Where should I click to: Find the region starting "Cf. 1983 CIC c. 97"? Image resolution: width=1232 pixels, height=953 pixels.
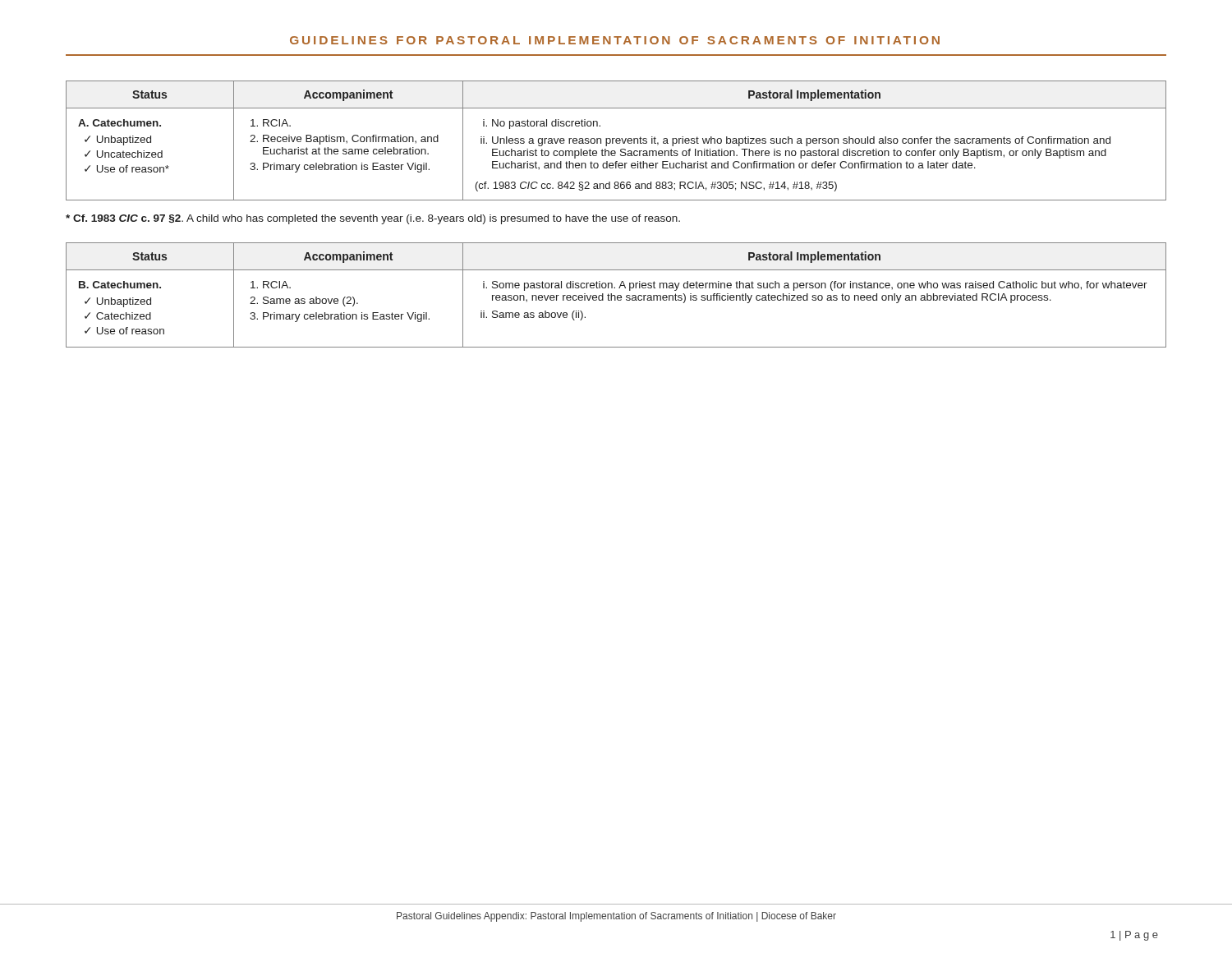point(373,218)
